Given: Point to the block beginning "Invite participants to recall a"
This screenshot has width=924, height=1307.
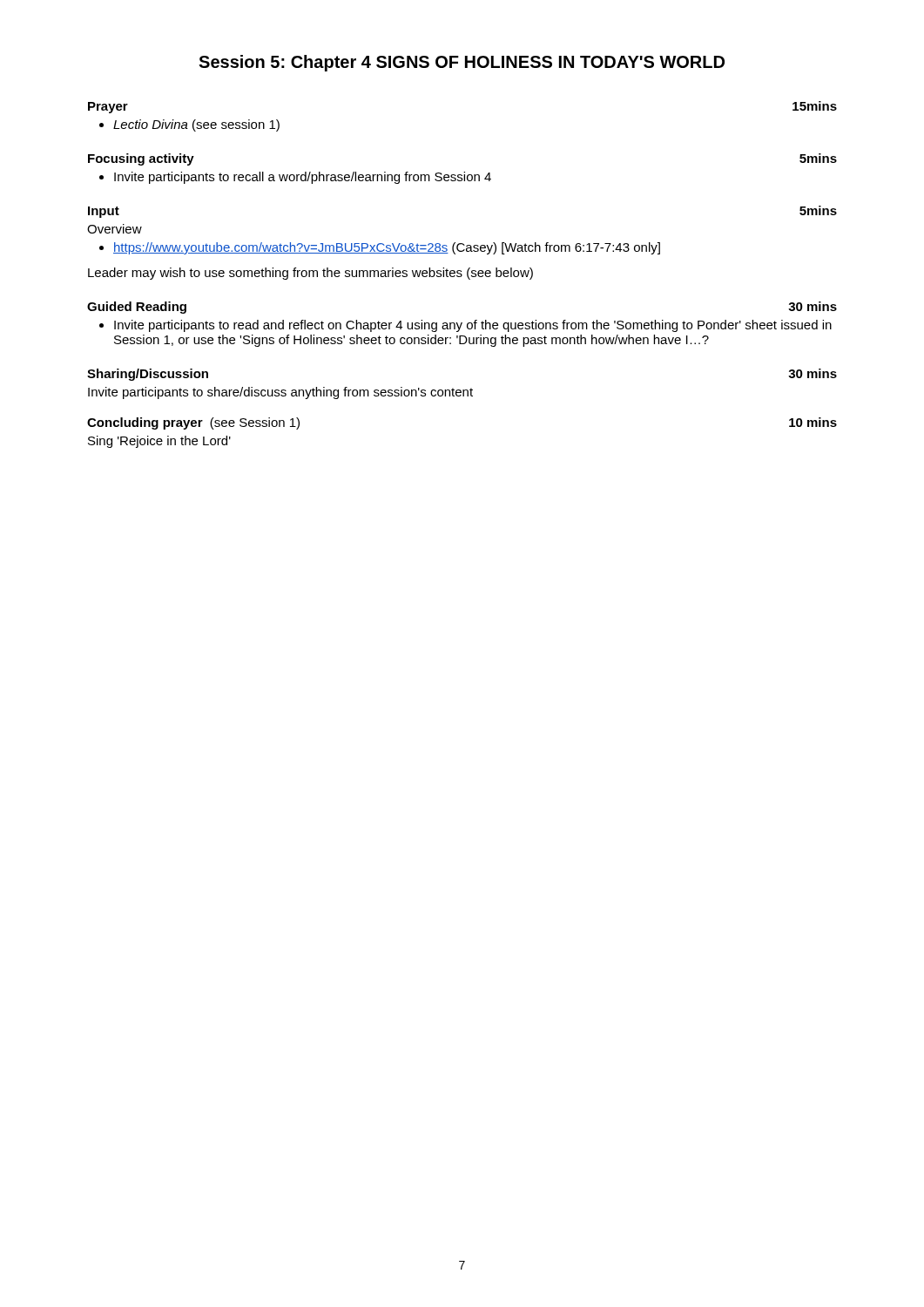Looking at the screenshot, I should click(462, 176).
